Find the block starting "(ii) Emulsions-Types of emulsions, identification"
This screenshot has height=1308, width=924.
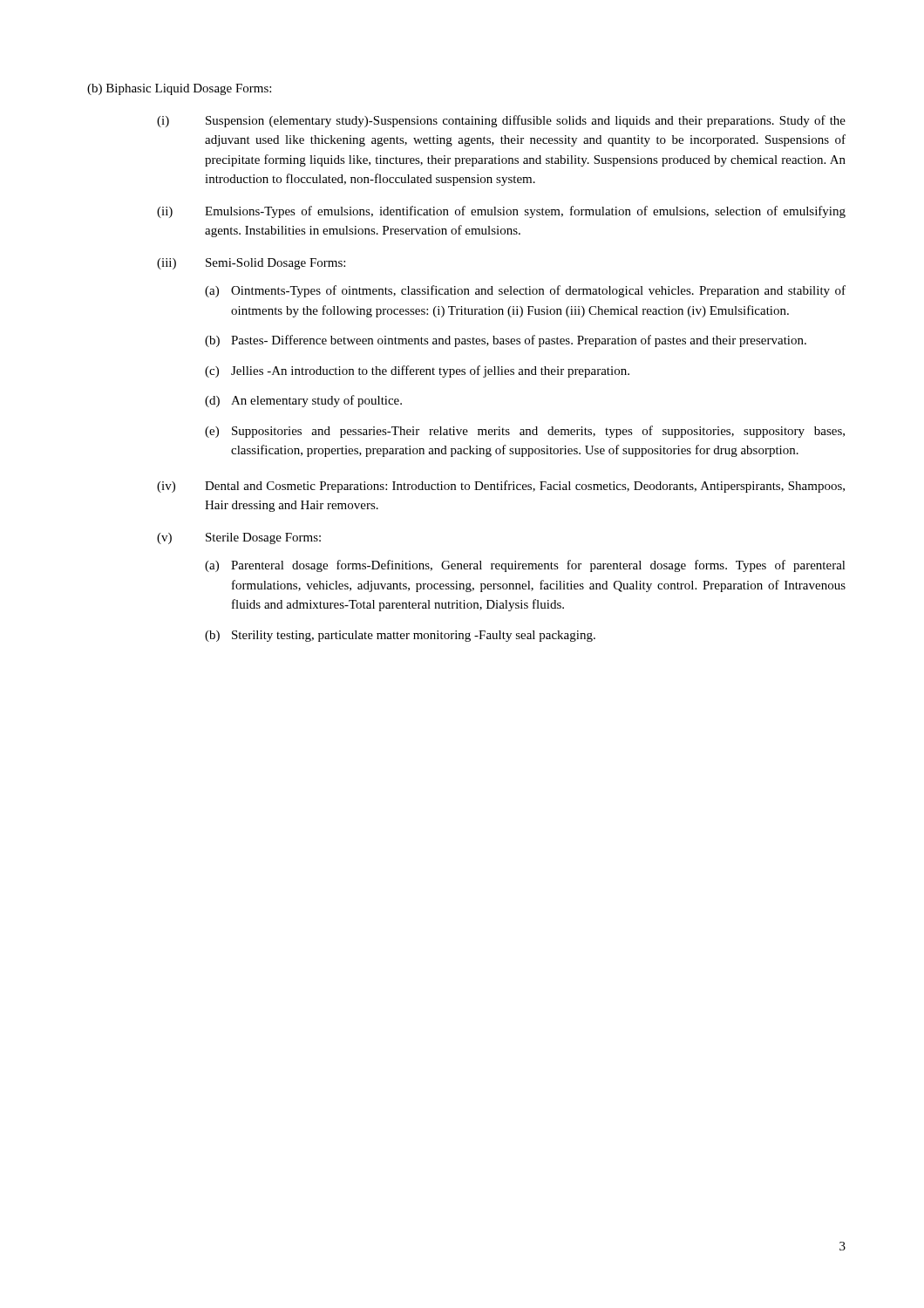pyautogui.click(x=501, y=221)
